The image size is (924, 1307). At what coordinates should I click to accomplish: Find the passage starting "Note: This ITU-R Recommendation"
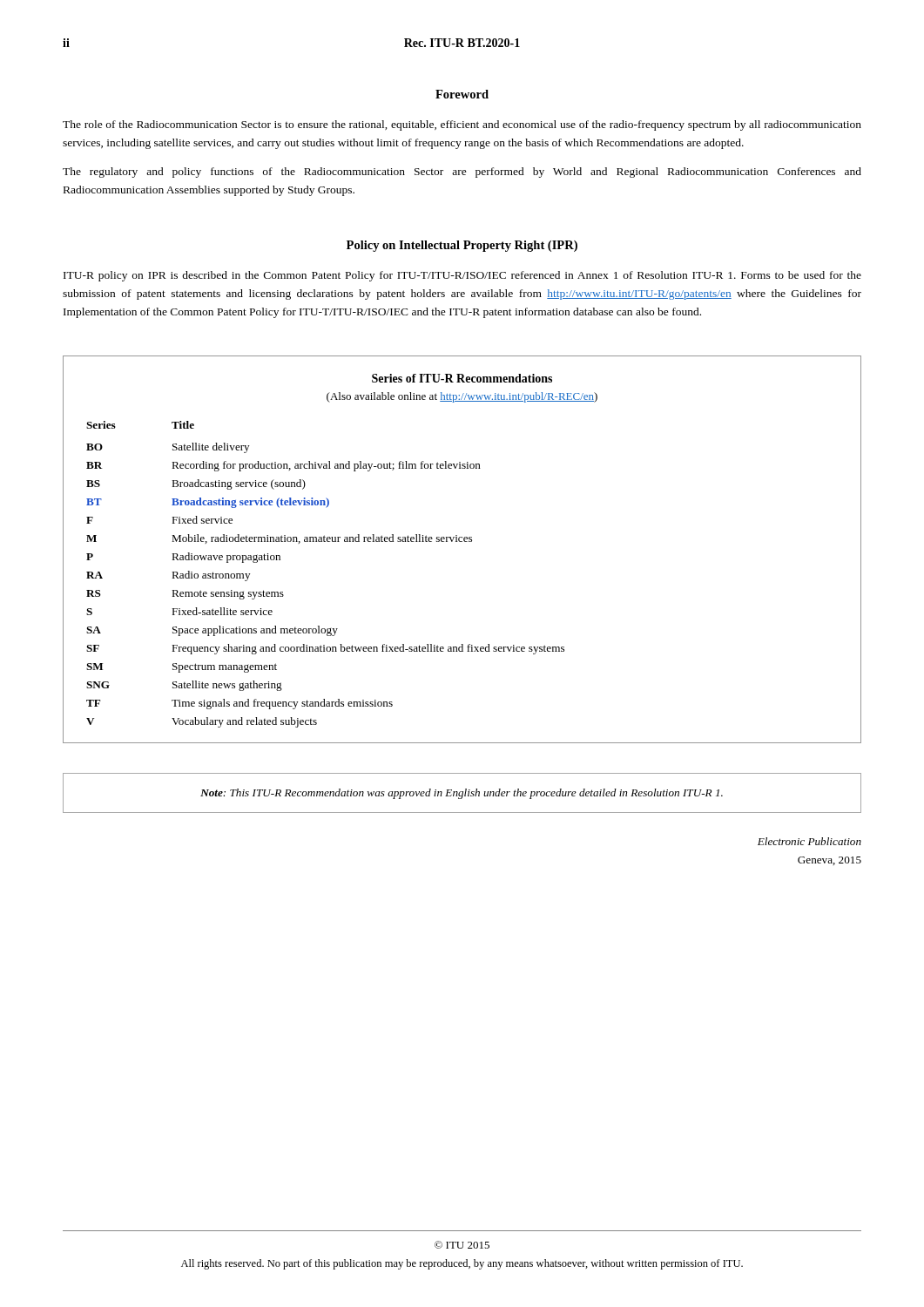462,793
